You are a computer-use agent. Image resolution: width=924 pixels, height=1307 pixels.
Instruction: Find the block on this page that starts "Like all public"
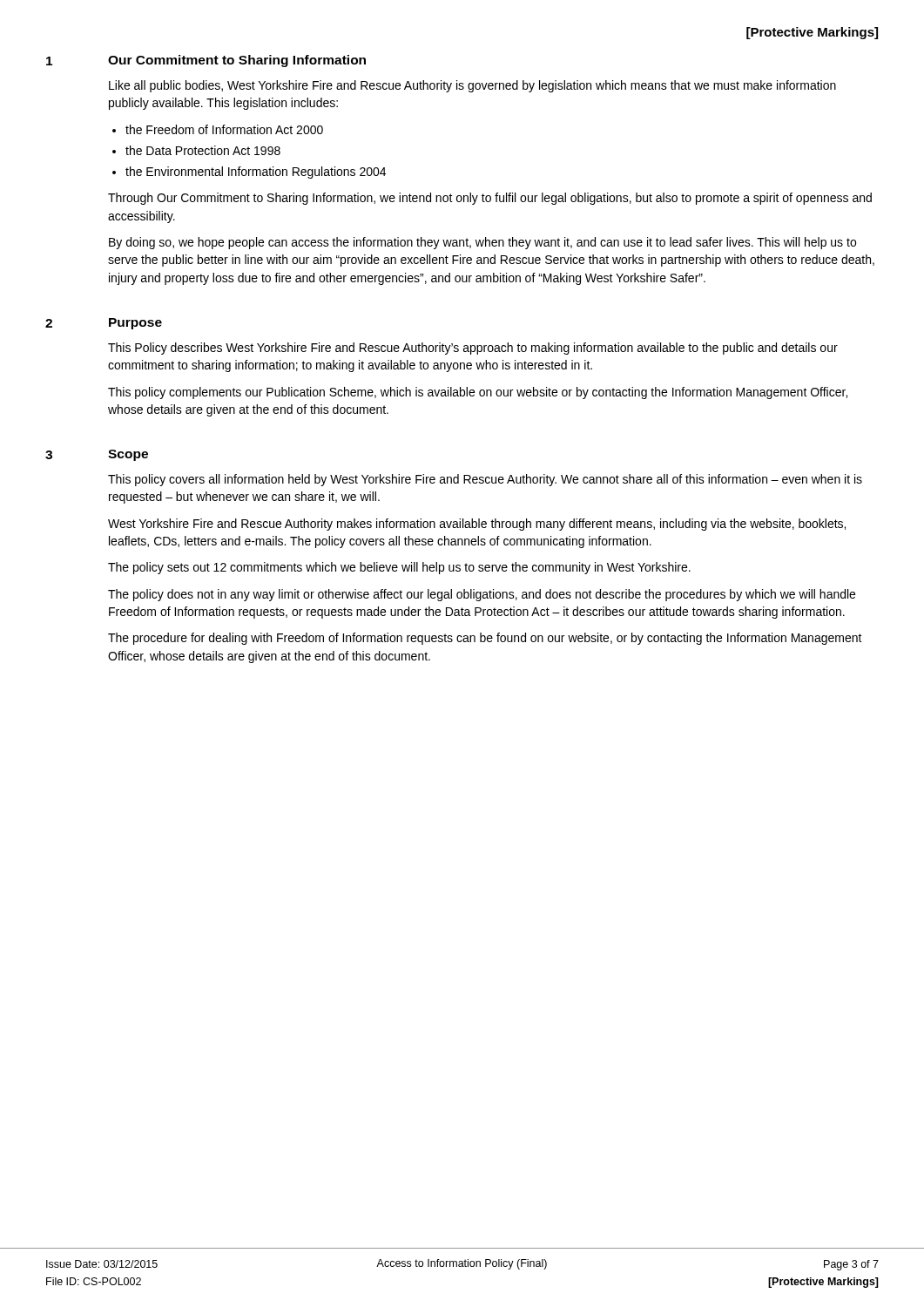point(472,94)
